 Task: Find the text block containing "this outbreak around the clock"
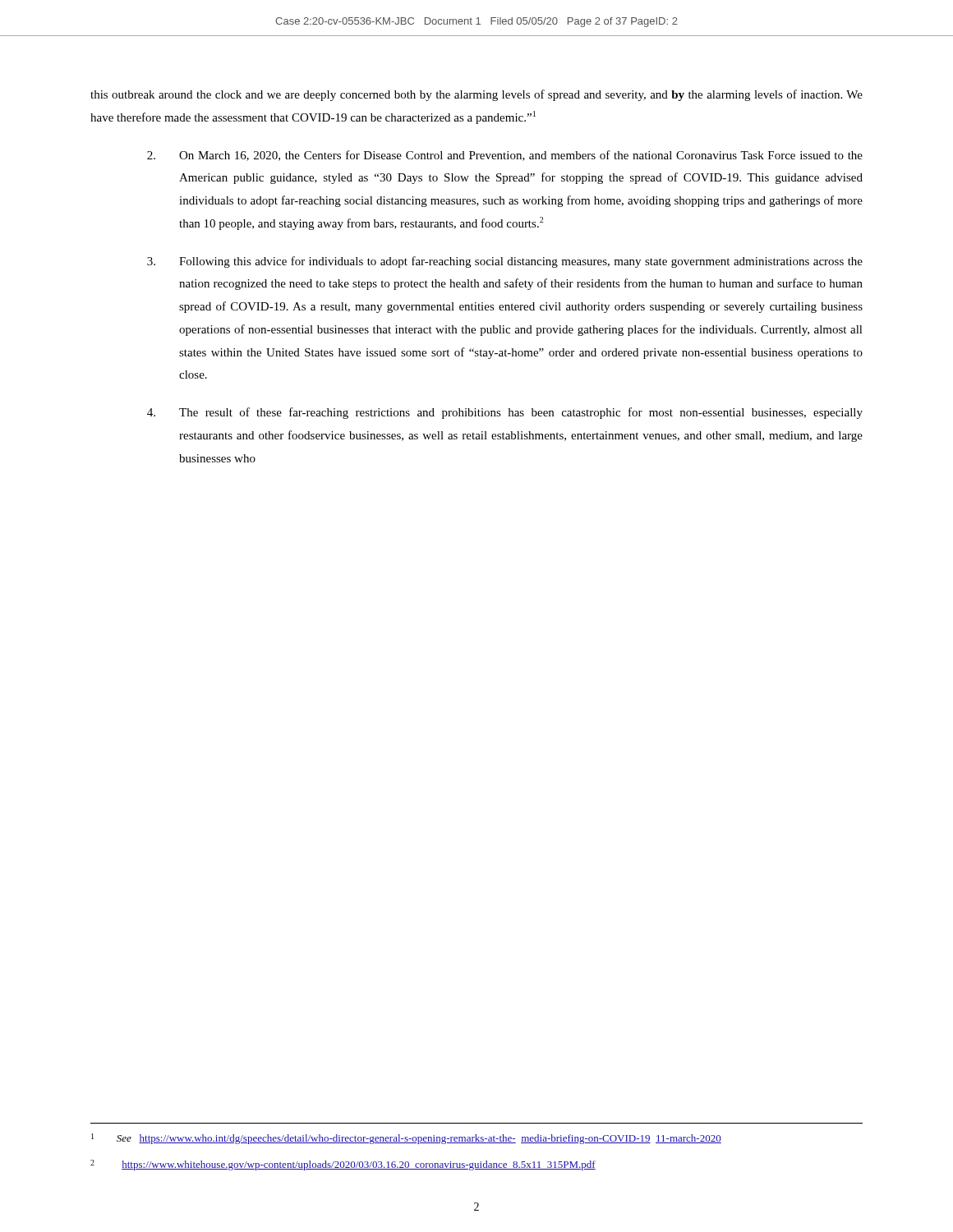[476, 106]
